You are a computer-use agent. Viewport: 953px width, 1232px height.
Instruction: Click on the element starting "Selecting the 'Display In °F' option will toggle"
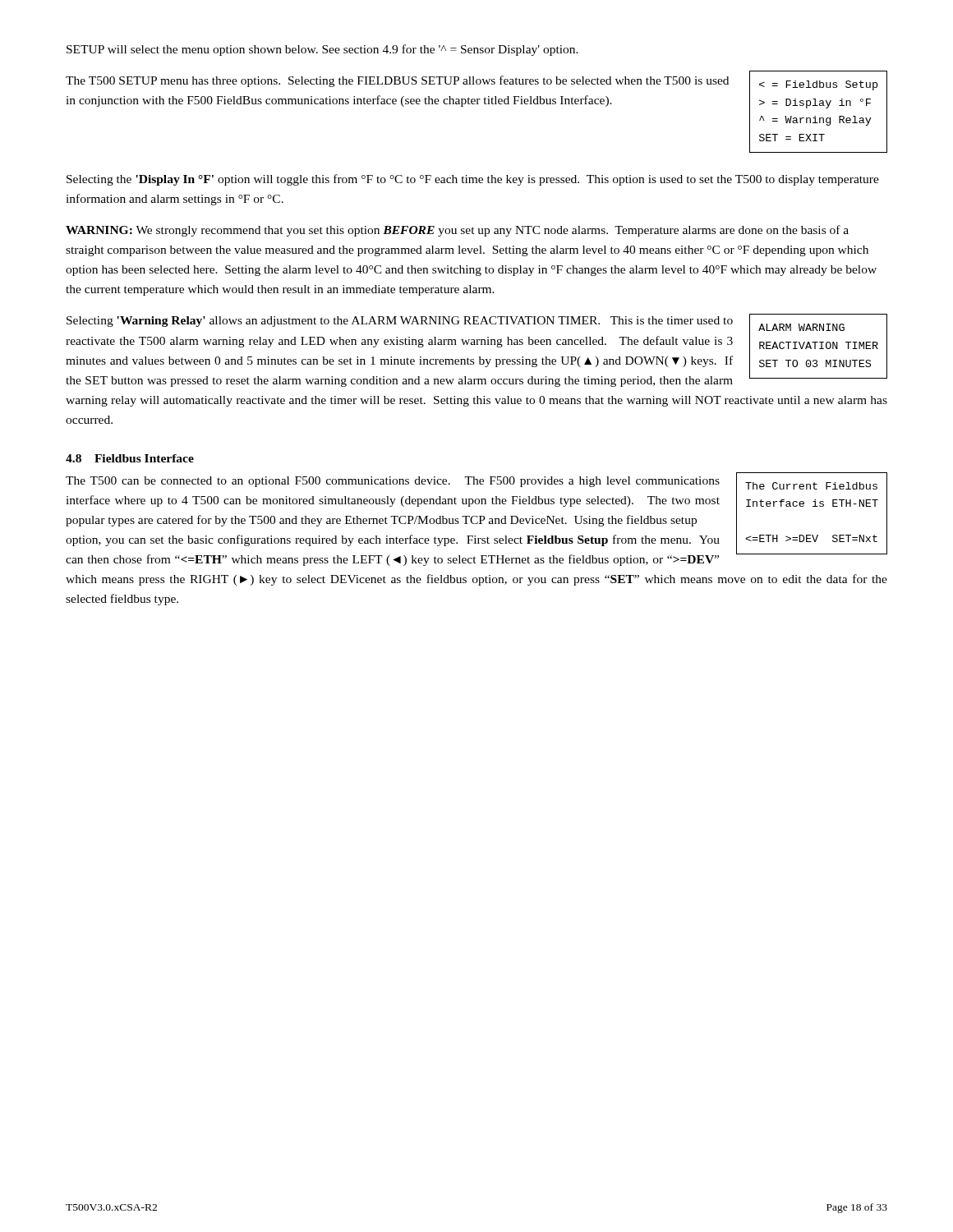(x=472, y=189)
